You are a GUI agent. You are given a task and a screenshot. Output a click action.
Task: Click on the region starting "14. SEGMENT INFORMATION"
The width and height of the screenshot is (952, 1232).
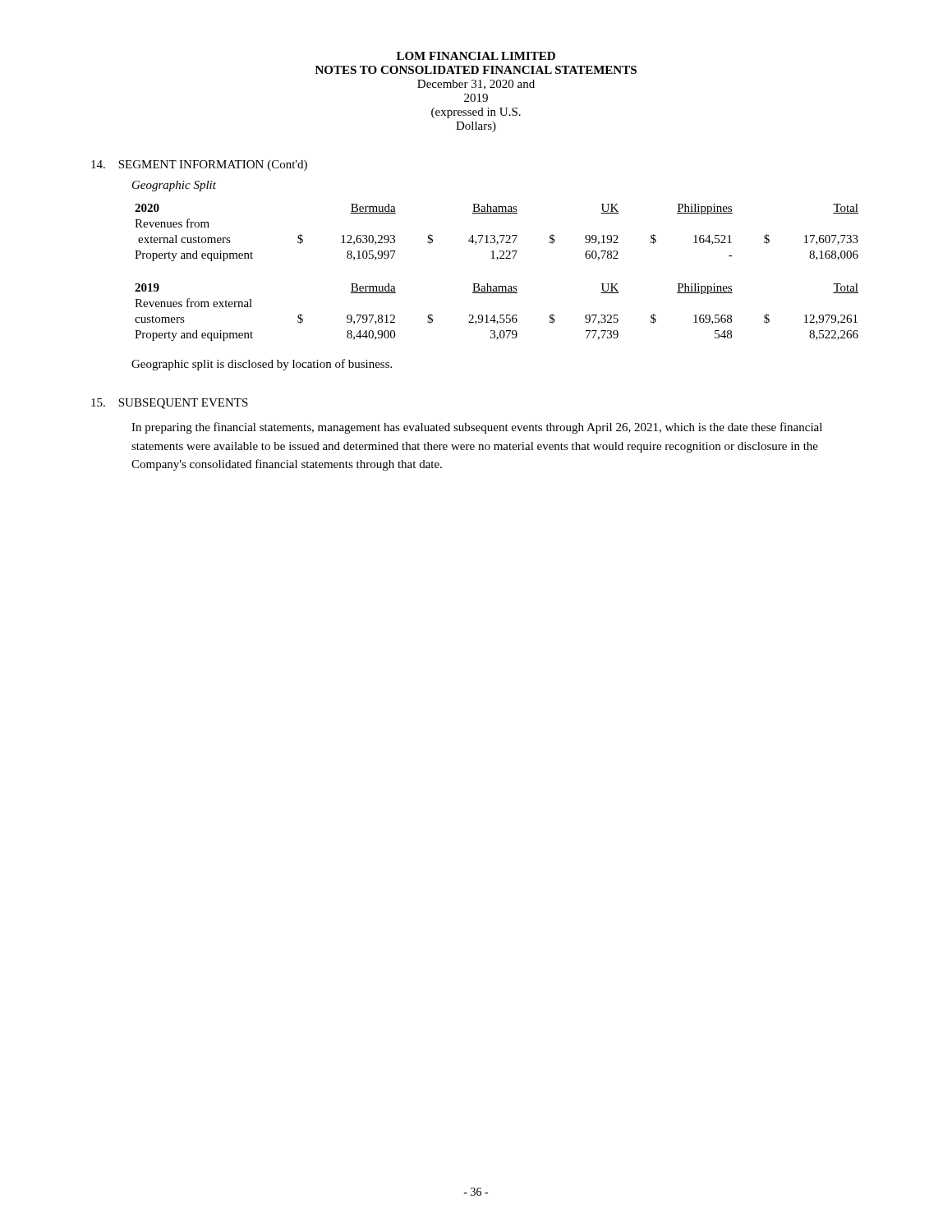tap(199, 164)
